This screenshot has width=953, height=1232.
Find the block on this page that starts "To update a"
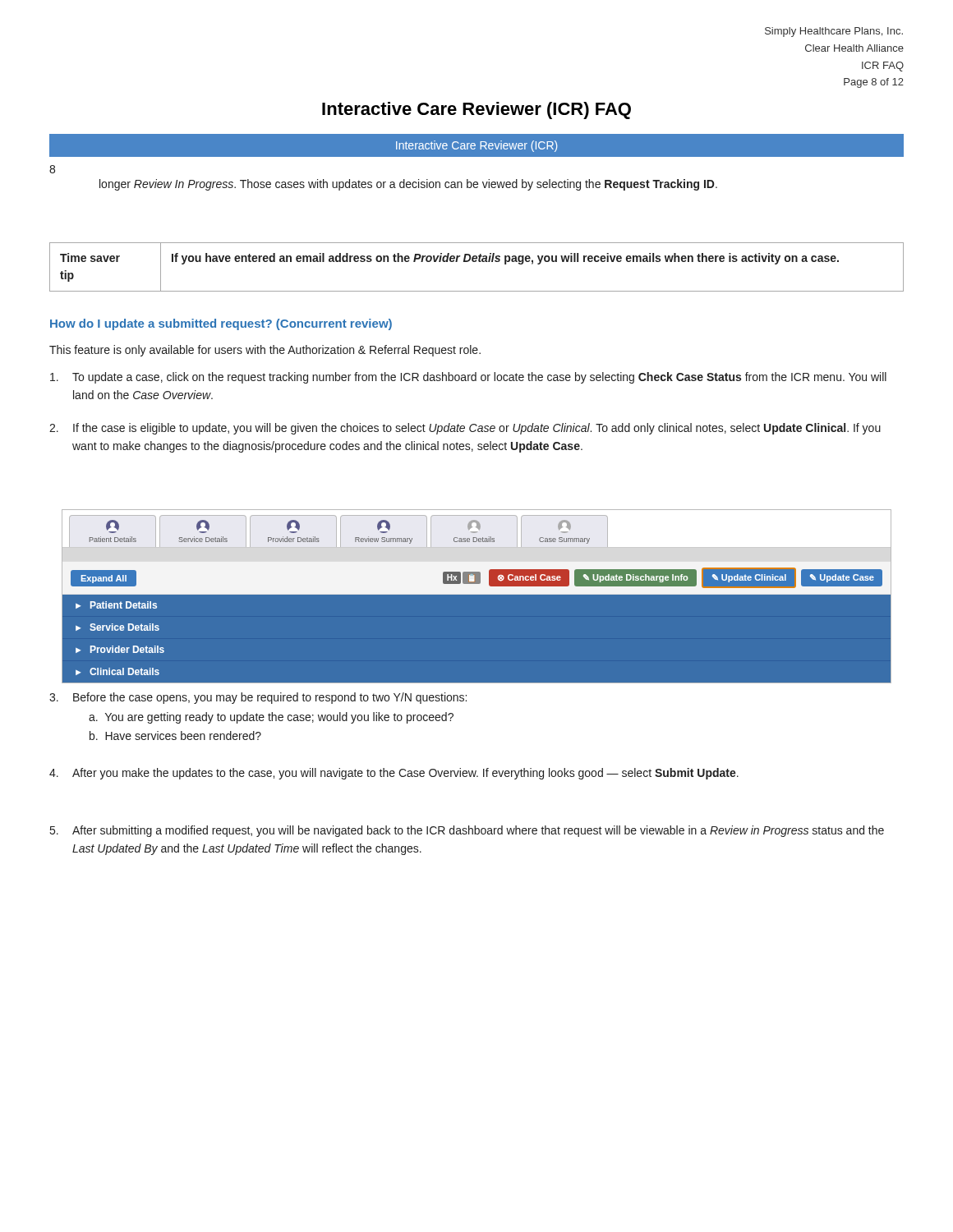[x=476, y=386]
